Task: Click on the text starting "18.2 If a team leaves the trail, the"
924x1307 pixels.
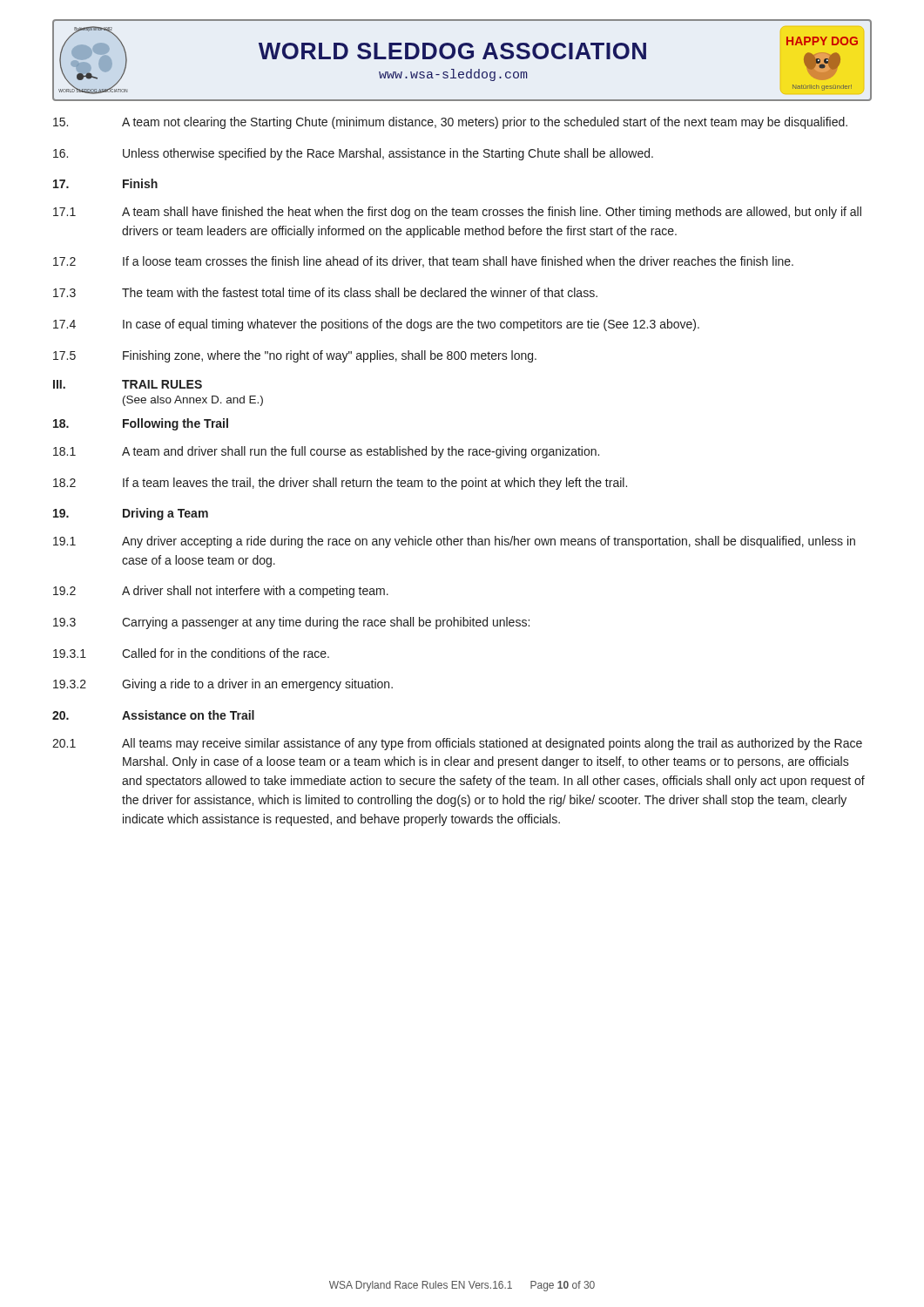Action: click(x=462, y=483)
